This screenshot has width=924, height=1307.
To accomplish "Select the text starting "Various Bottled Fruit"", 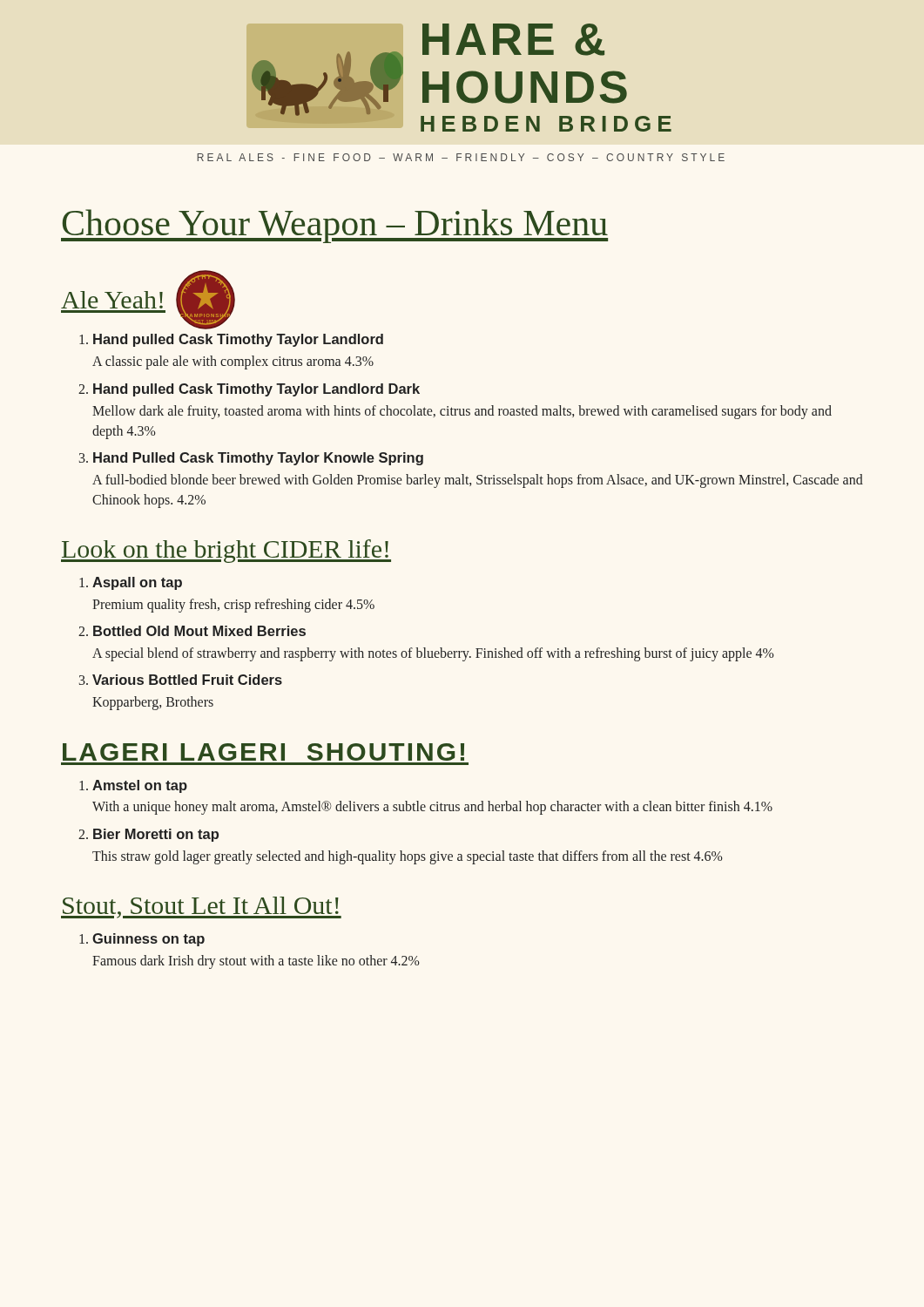I will pos(187,680).
